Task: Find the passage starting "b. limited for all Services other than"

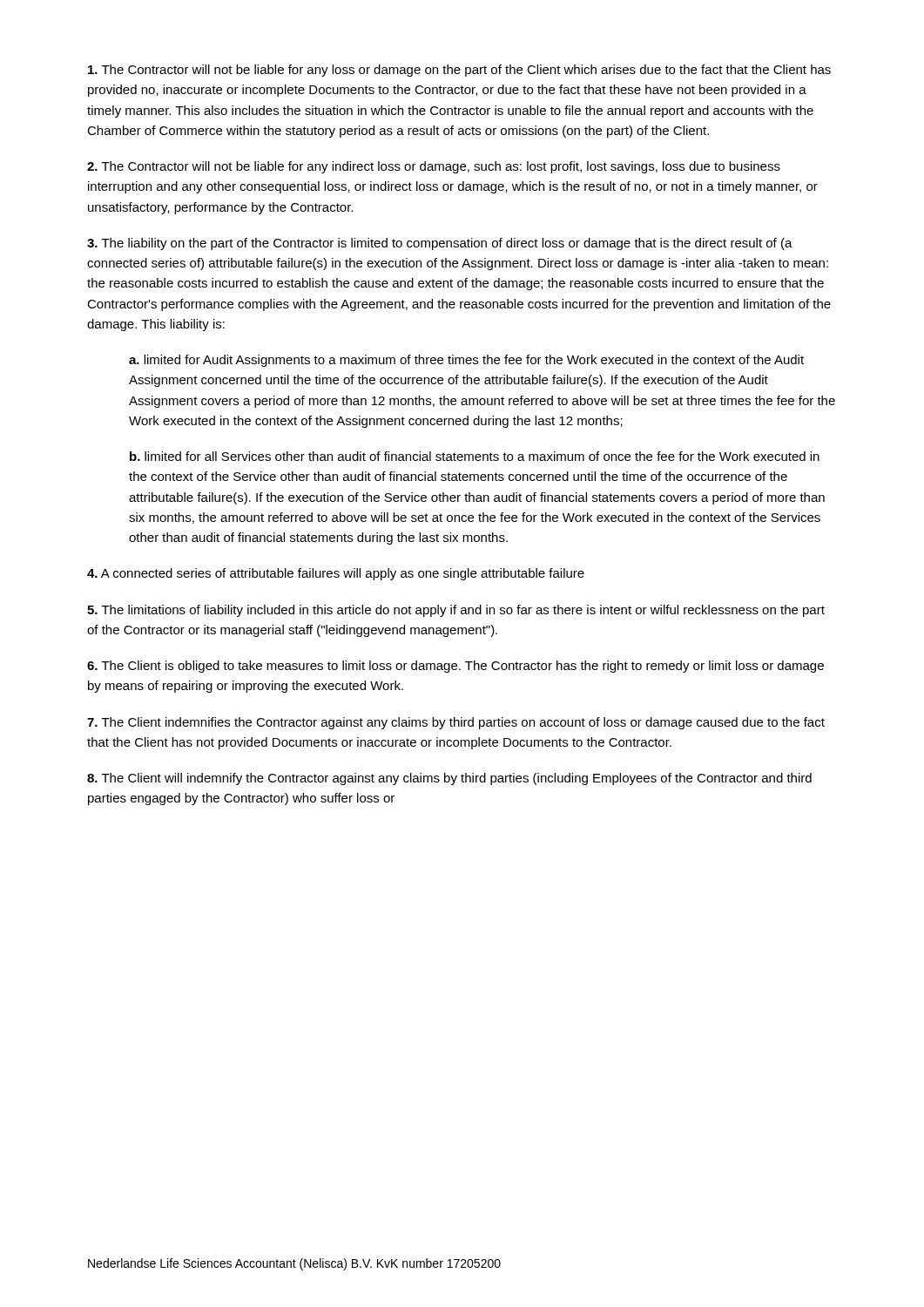Action: pos(477,497)
